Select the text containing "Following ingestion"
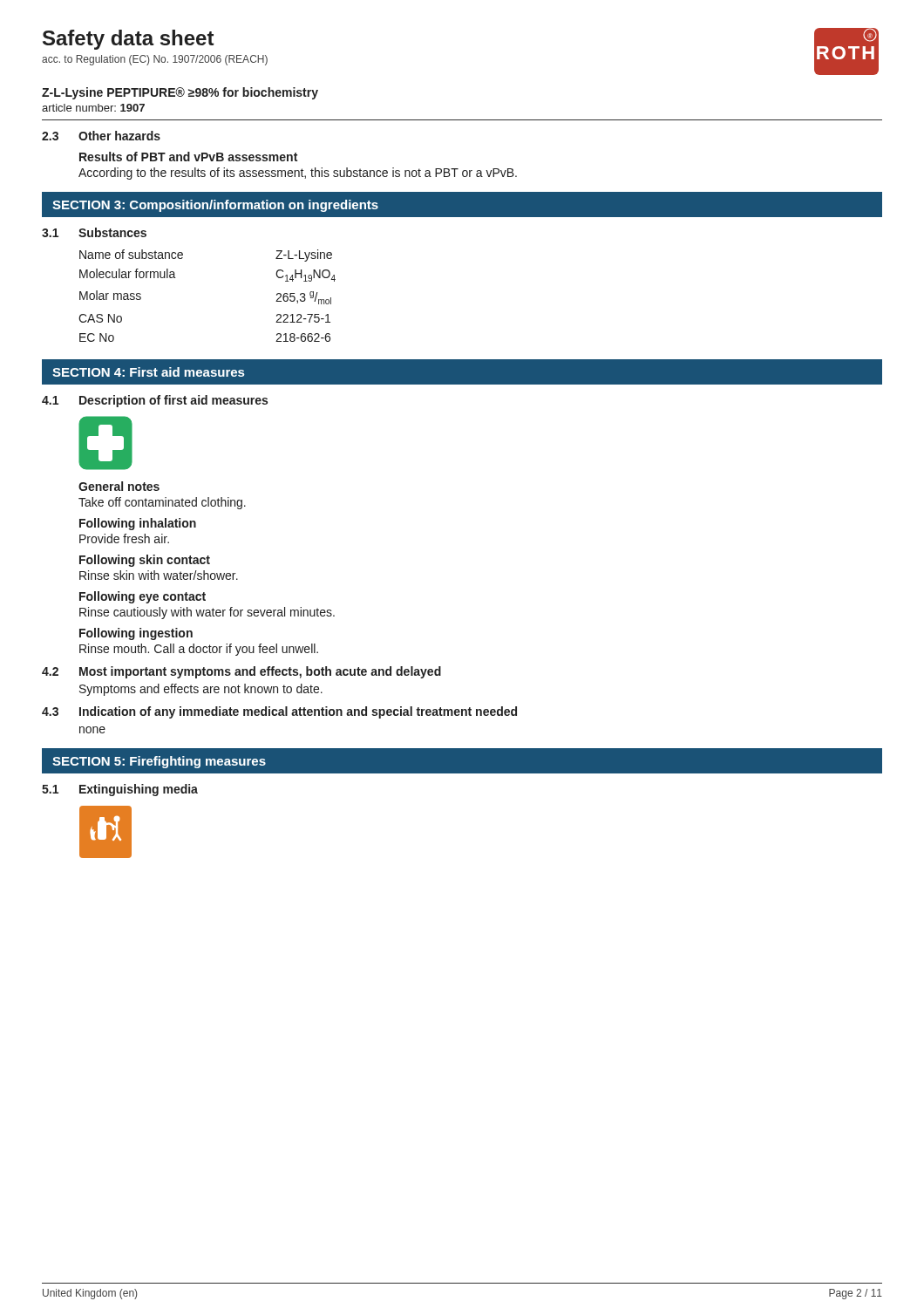The width and height of the screenshot is (924, 1308). click(136, 633)
